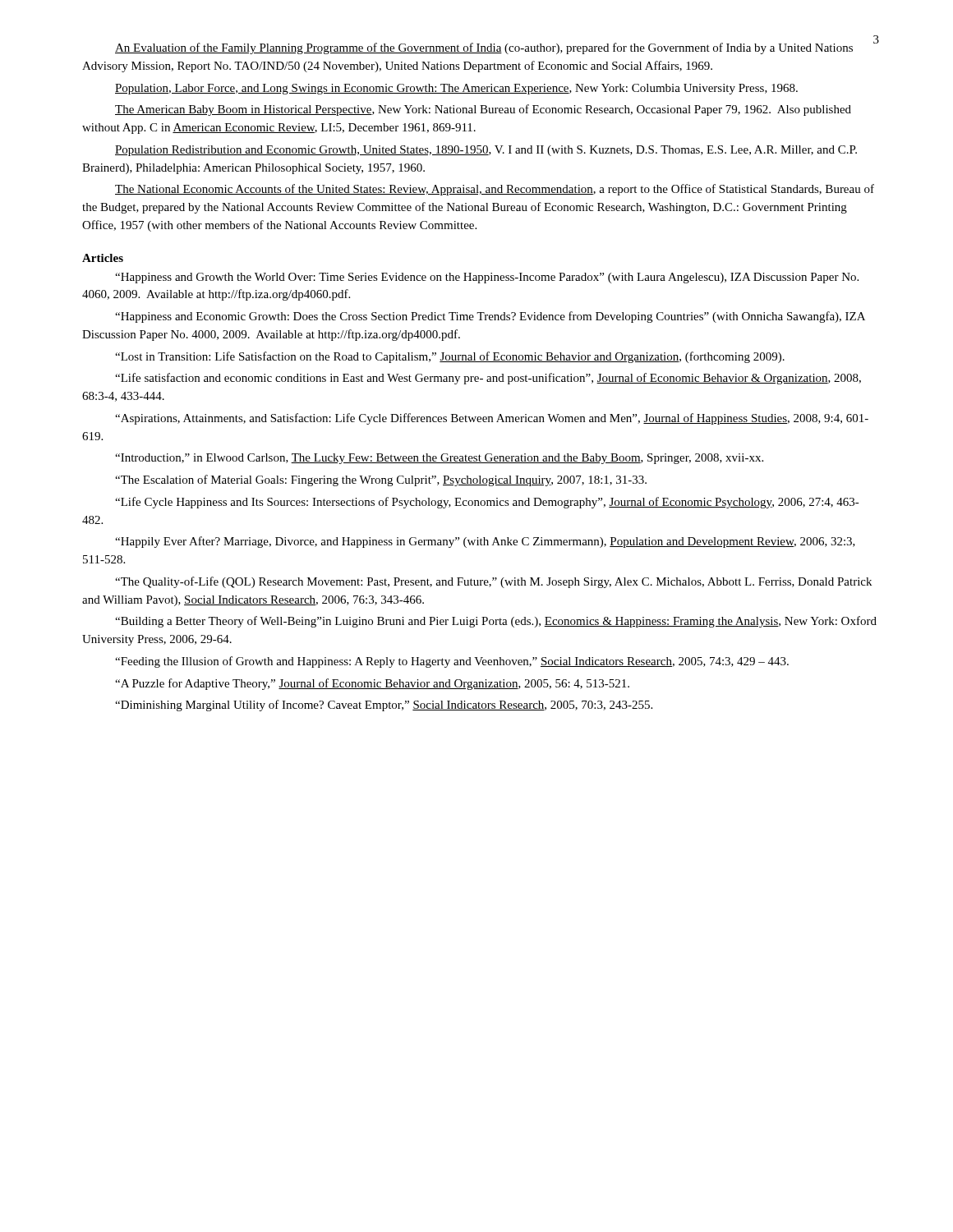Viewport: 953px width, 1232px height.
Task: Locate the text block that says "“Happiness and Growth"
Action: (471, 285)
